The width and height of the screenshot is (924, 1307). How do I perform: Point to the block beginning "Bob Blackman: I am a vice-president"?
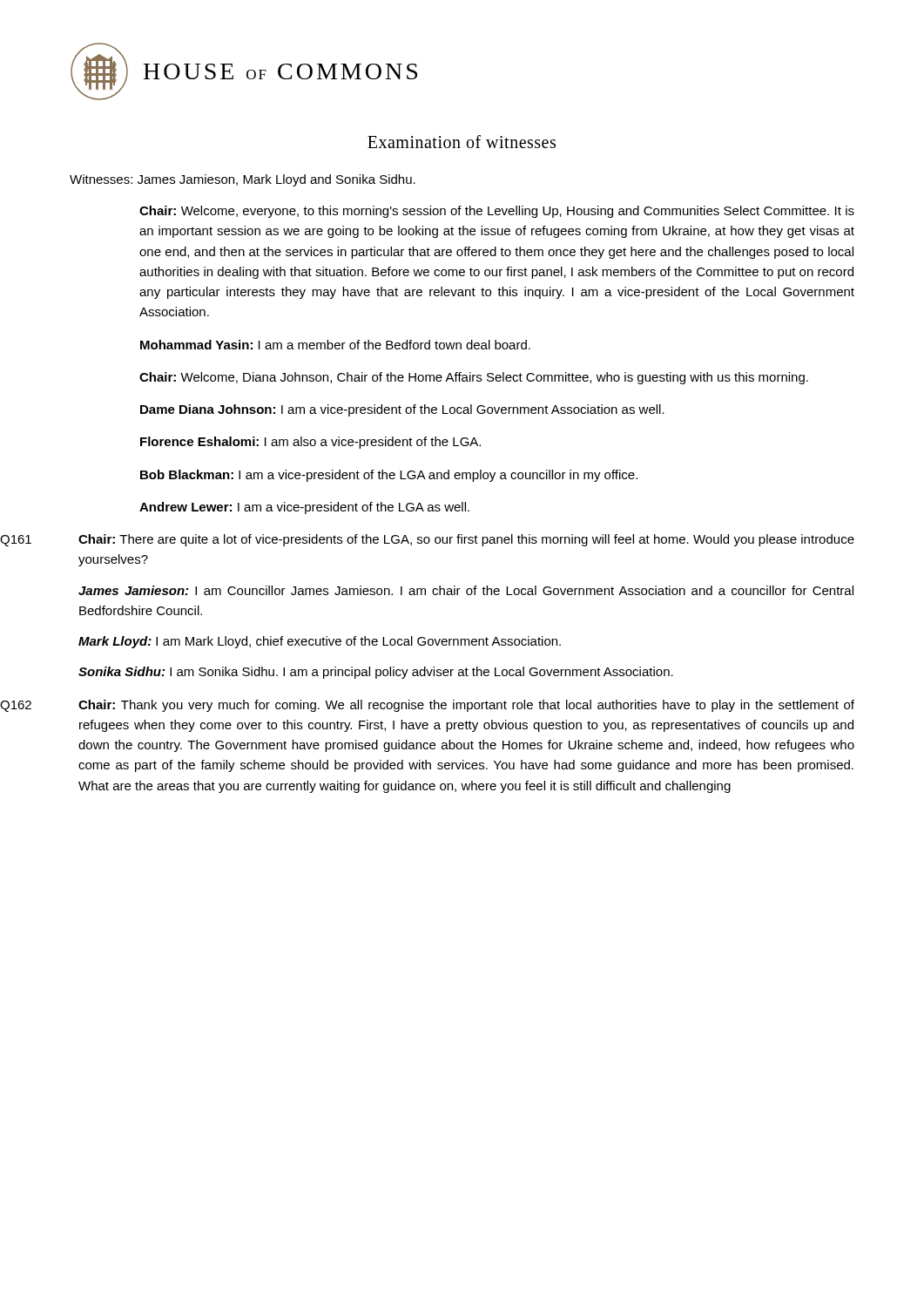[389, 474]
